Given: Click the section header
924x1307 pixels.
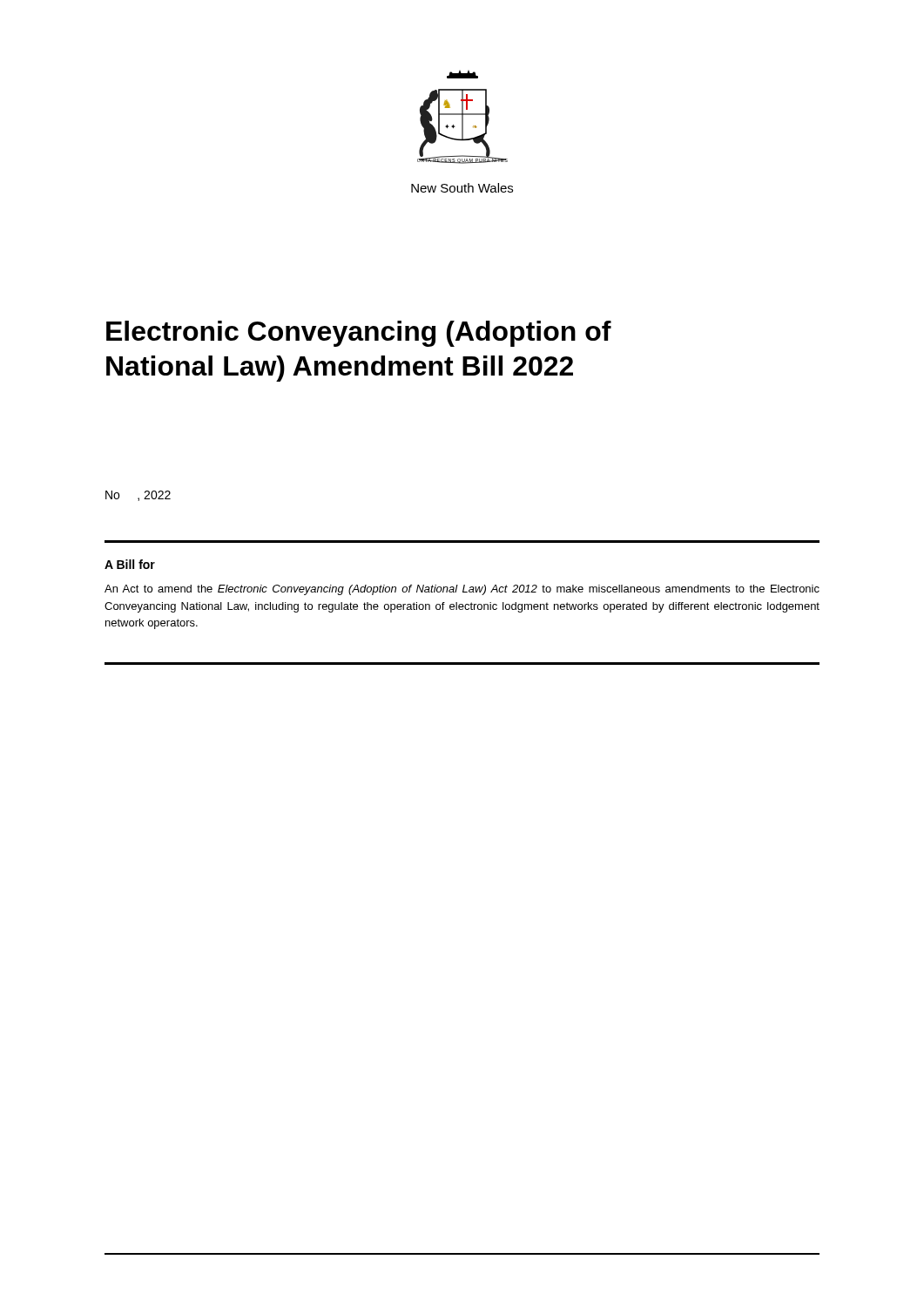Looking at the screenshot, I should (130, 565).
